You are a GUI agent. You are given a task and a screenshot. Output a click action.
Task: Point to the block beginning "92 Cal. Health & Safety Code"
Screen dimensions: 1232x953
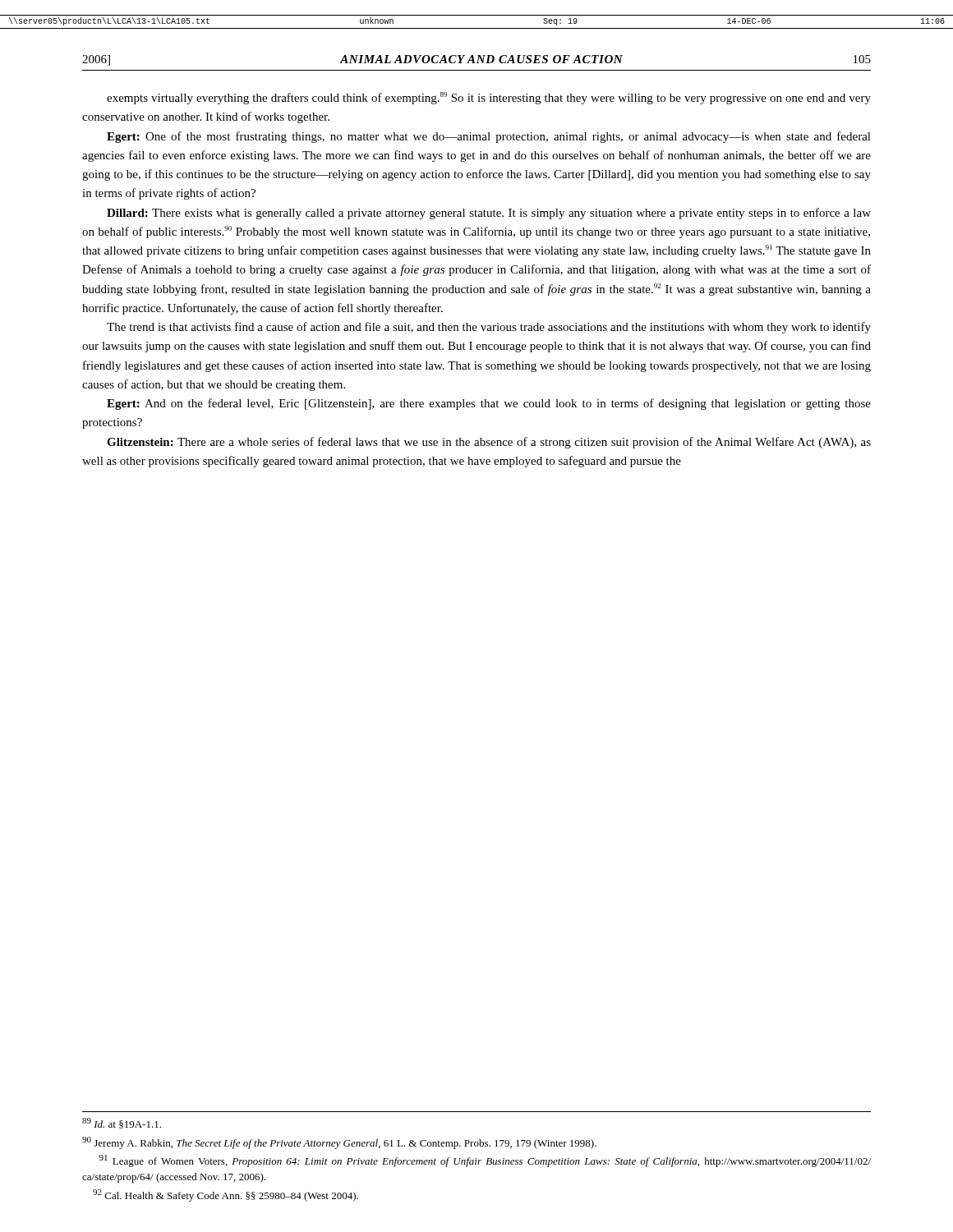(x=220, y=1195)
